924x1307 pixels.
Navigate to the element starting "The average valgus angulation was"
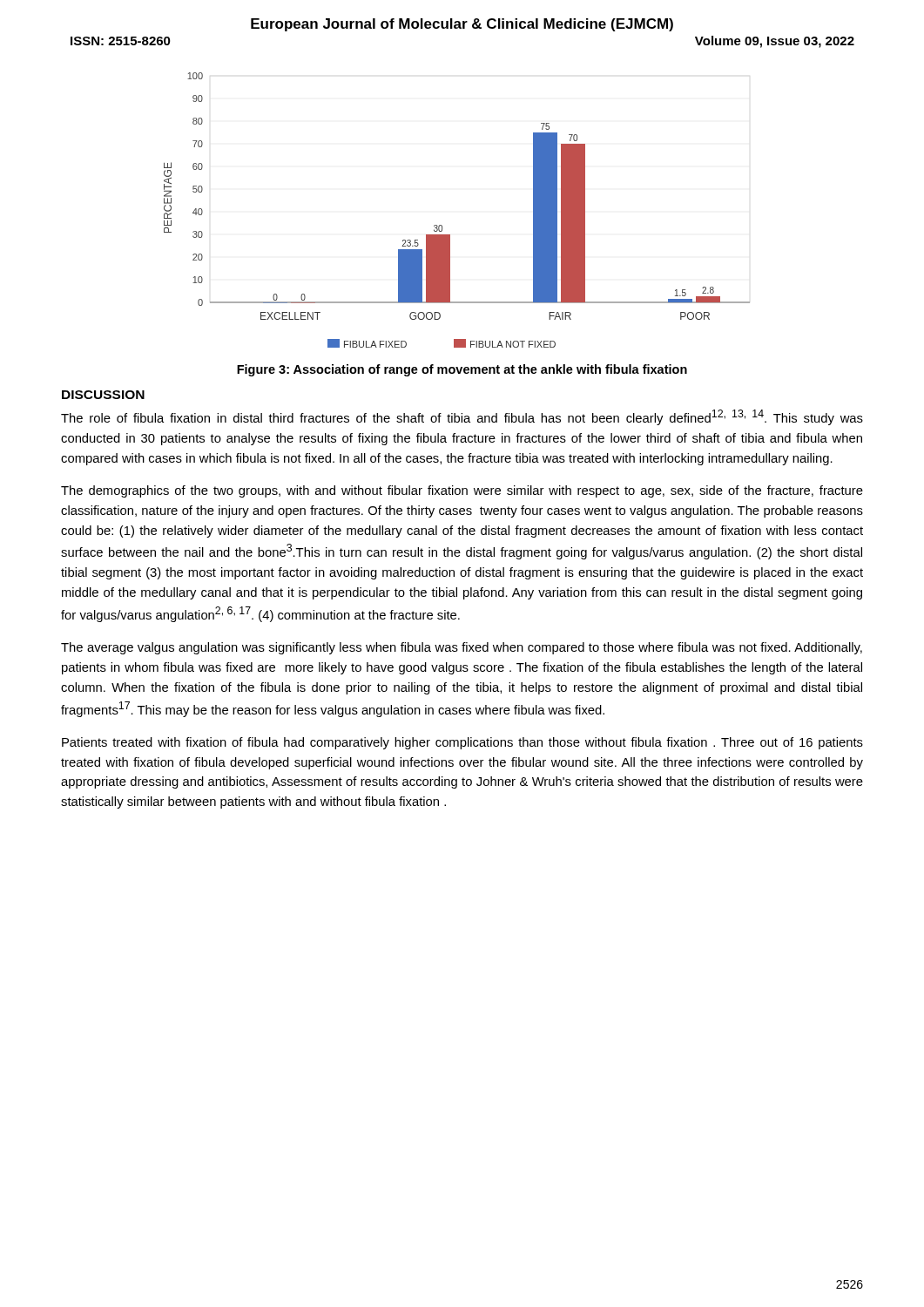(x=462, y=679)
